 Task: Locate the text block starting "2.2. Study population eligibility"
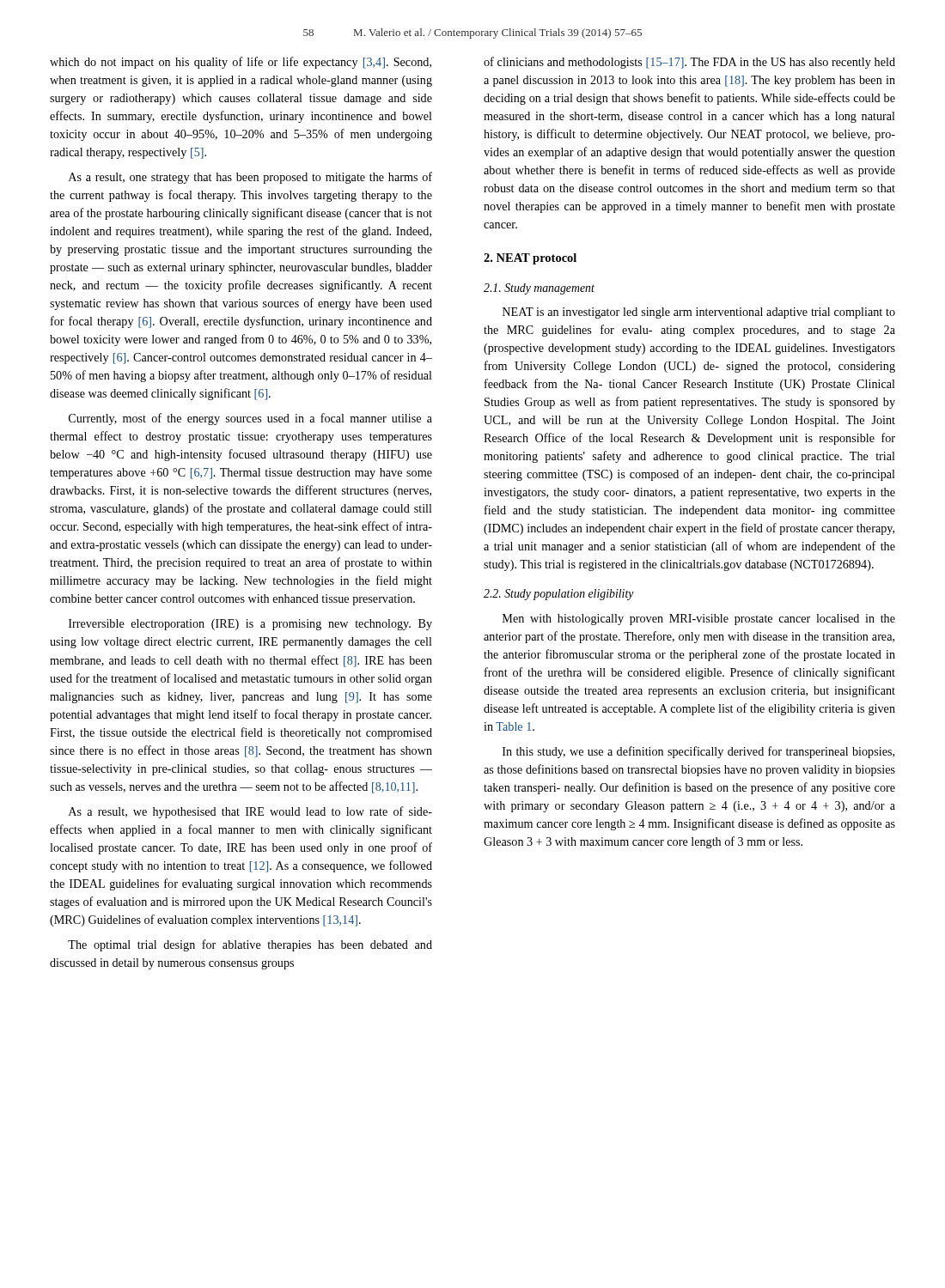[x=559, y=594]
